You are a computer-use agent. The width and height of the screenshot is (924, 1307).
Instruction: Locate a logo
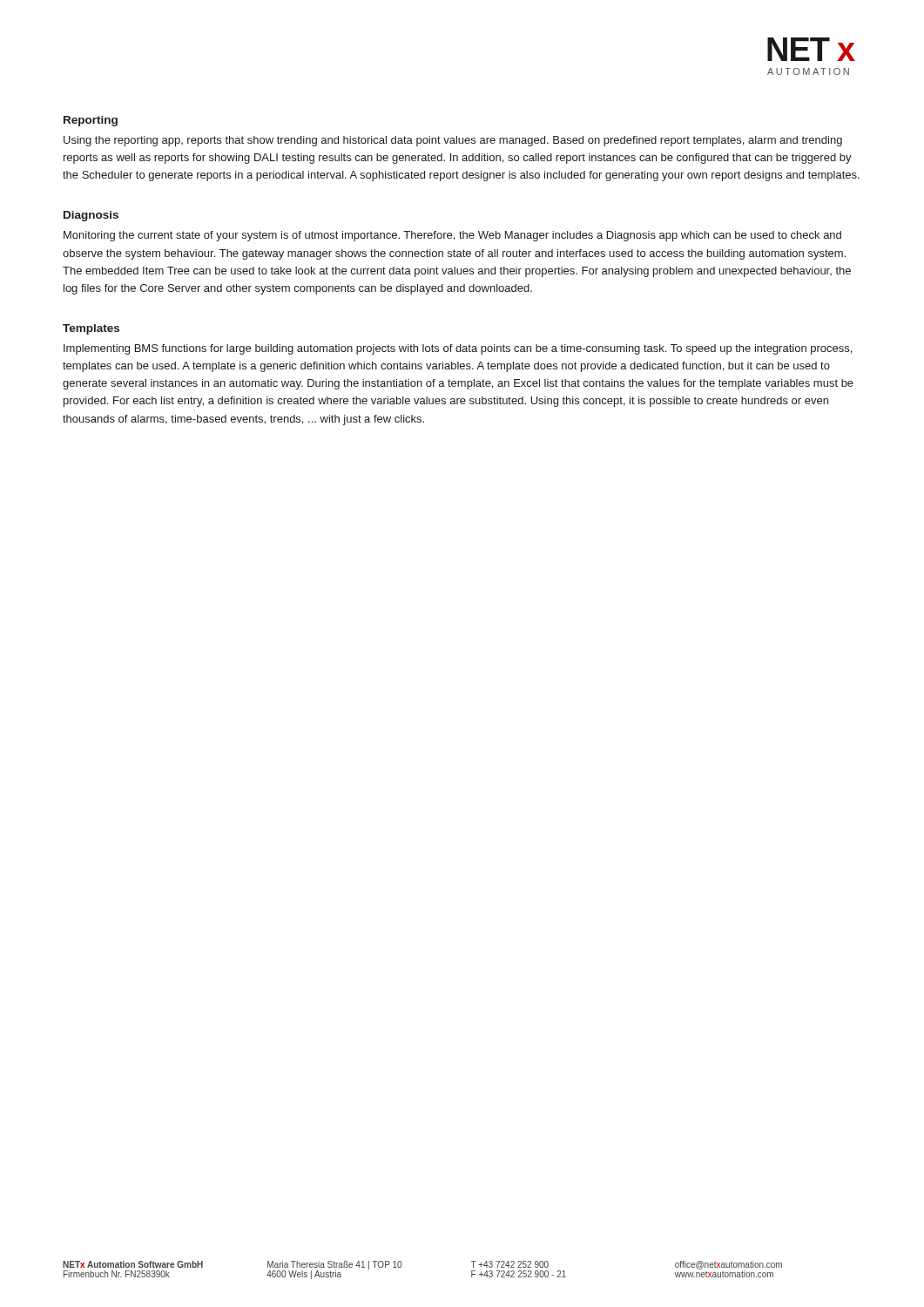tap(822, 56)
